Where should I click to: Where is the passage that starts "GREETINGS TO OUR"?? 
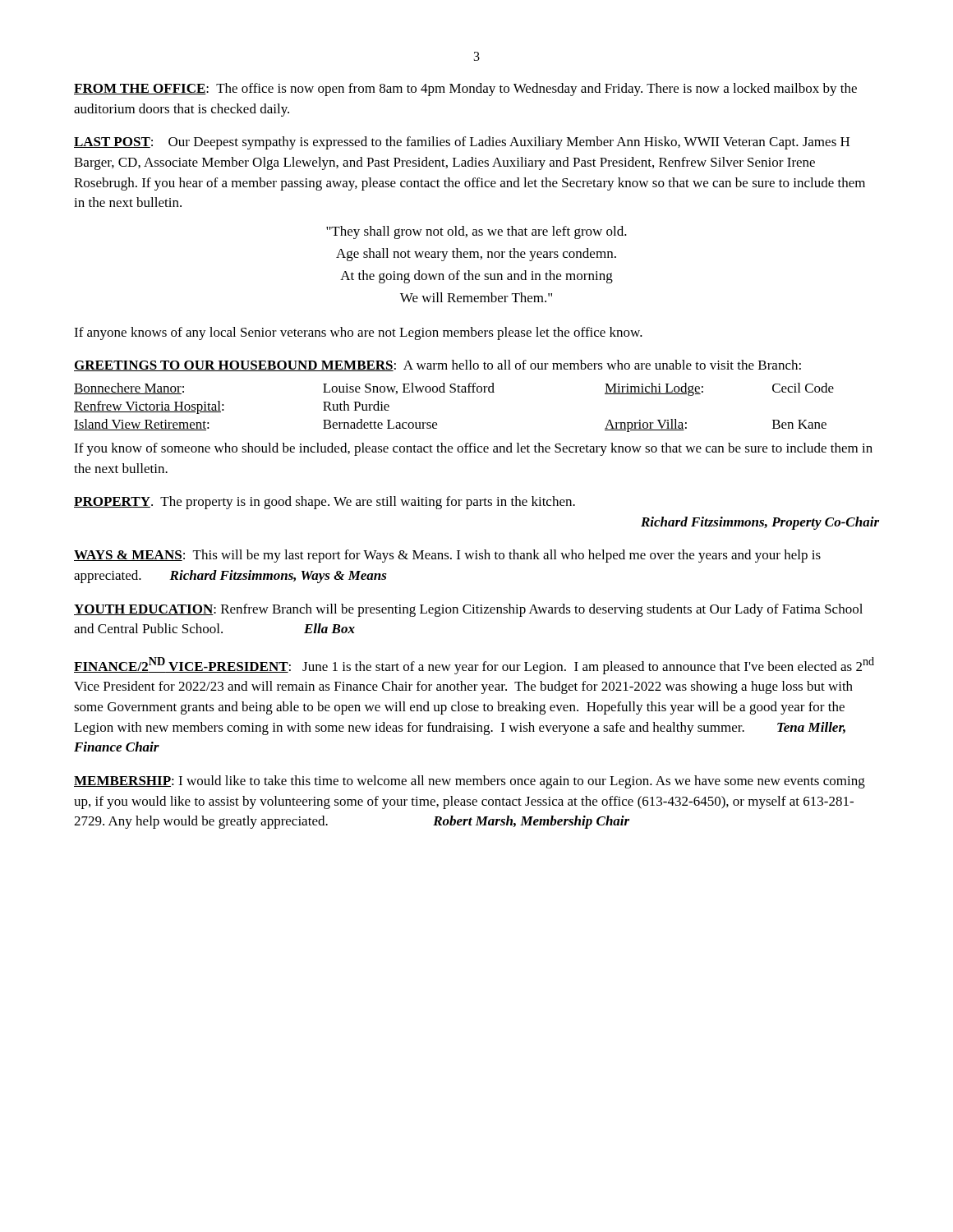[438, 365]
